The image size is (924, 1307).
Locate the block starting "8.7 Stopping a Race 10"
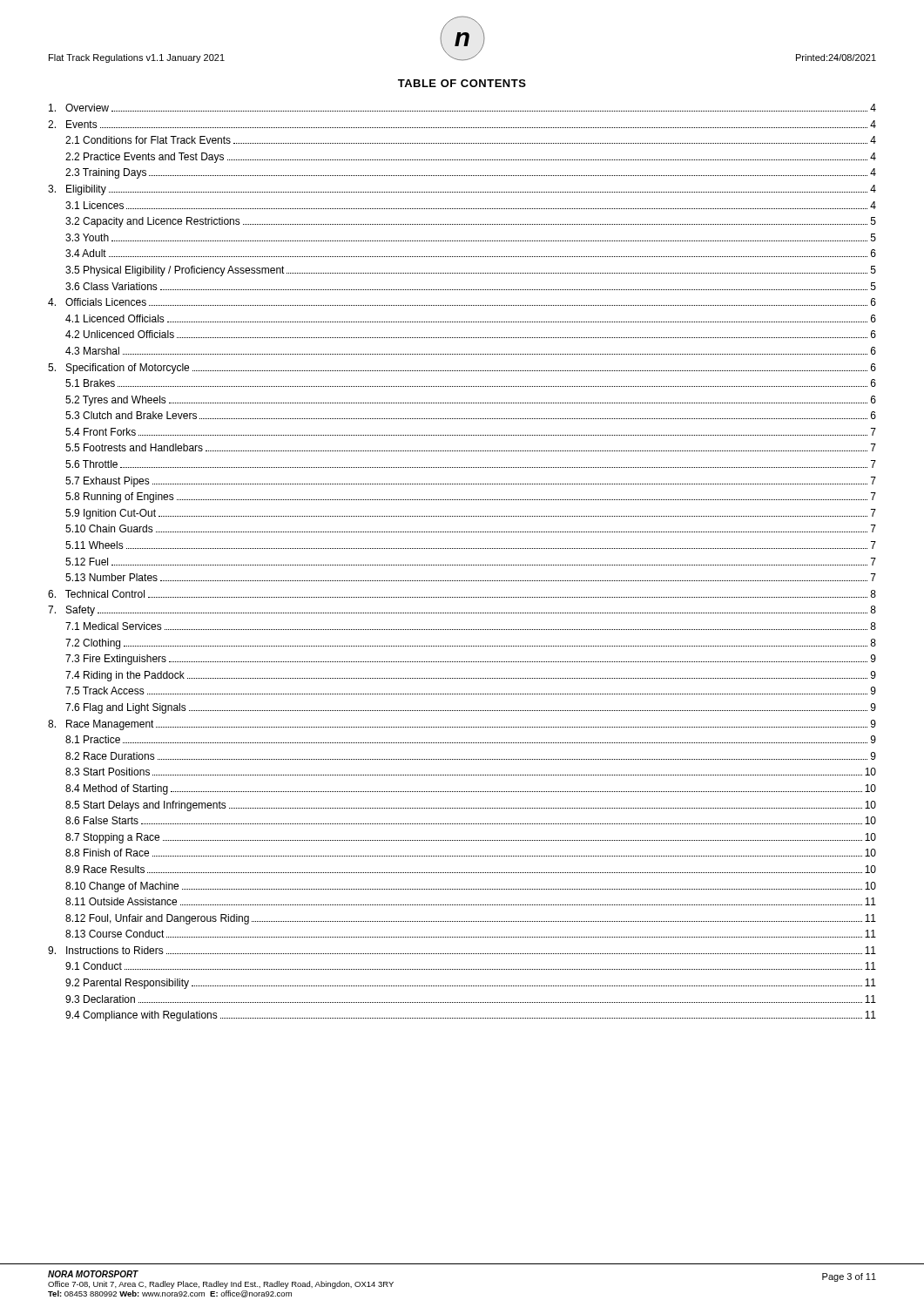click(x=471, y=837)
